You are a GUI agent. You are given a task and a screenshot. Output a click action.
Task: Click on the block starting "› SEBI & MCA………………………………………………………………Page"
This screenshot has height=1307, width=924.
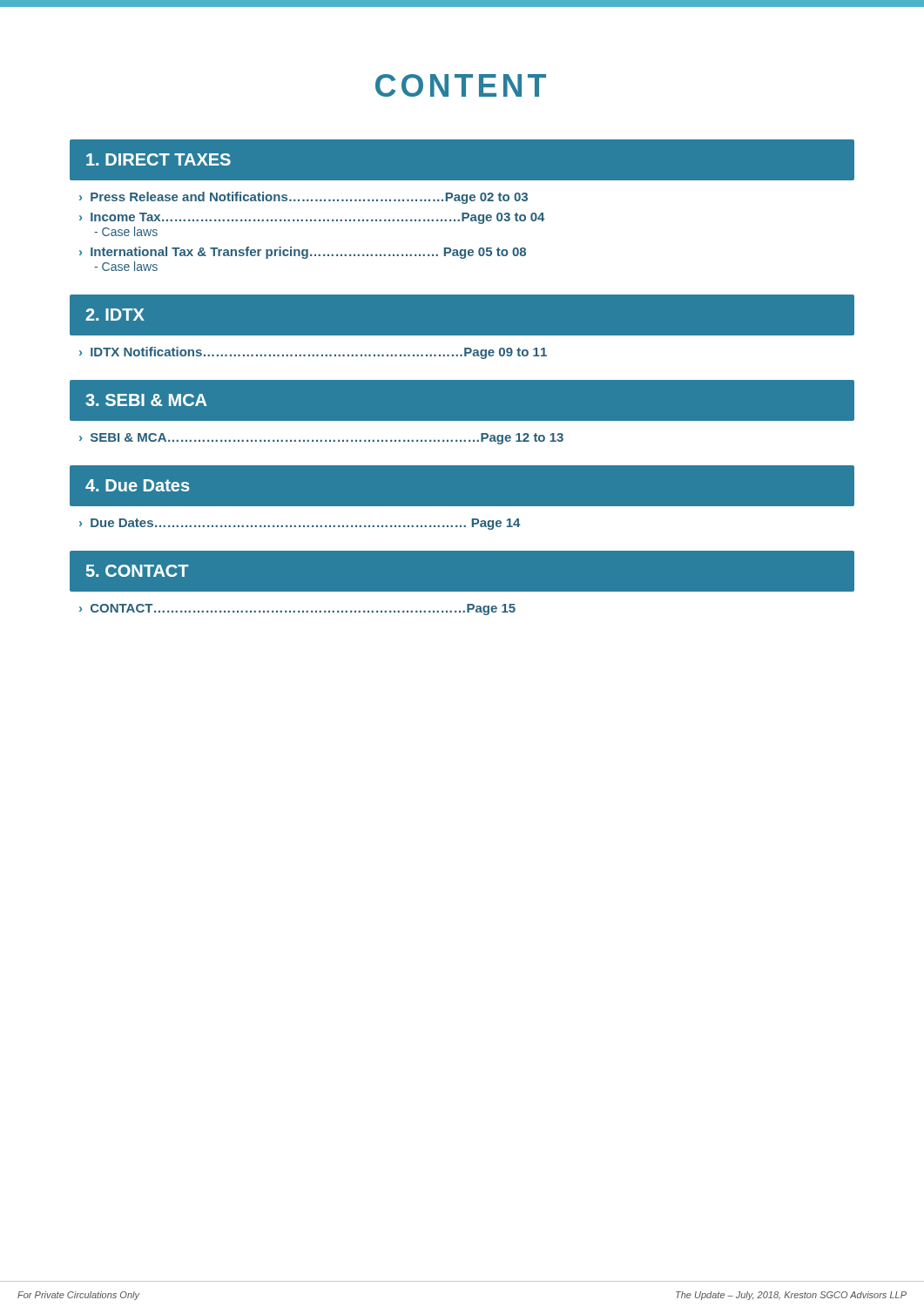321,437
